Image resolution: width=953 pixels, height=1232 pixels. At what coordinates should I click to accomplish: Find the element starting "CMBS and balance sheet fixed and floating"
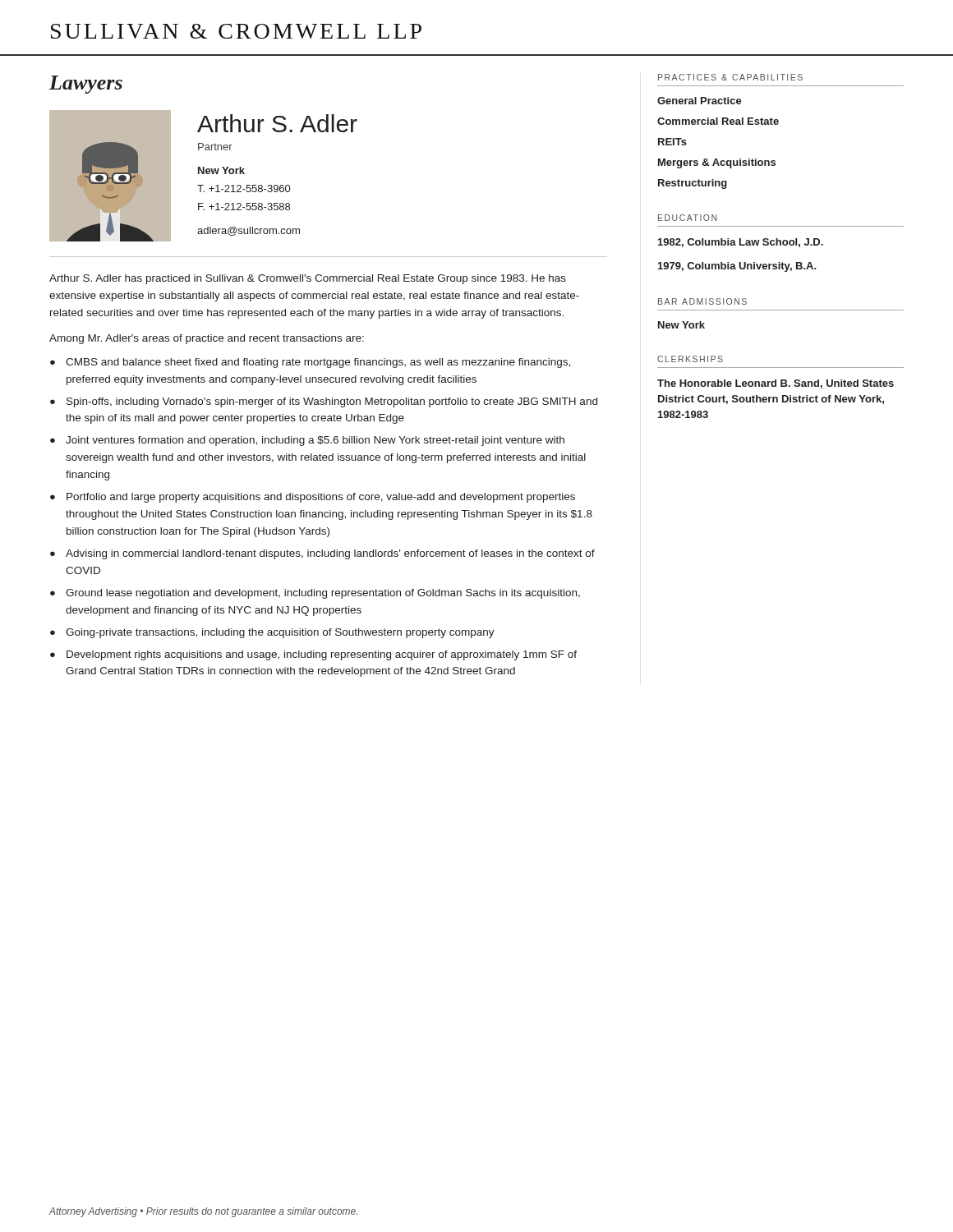coord(318,370)
